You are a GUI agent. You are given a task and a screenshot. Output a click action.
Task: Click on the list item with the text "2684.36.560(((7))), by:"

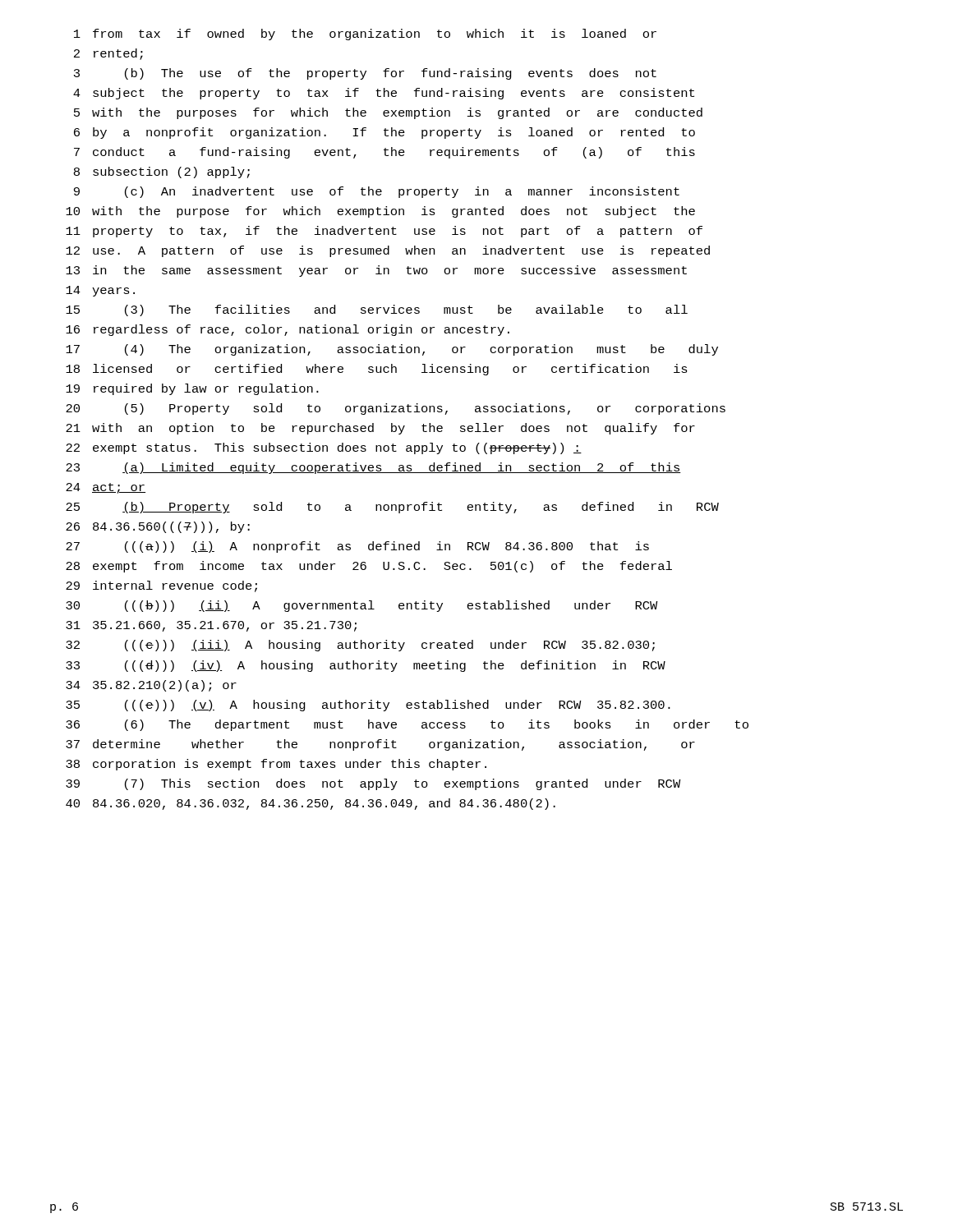[151, 528]
